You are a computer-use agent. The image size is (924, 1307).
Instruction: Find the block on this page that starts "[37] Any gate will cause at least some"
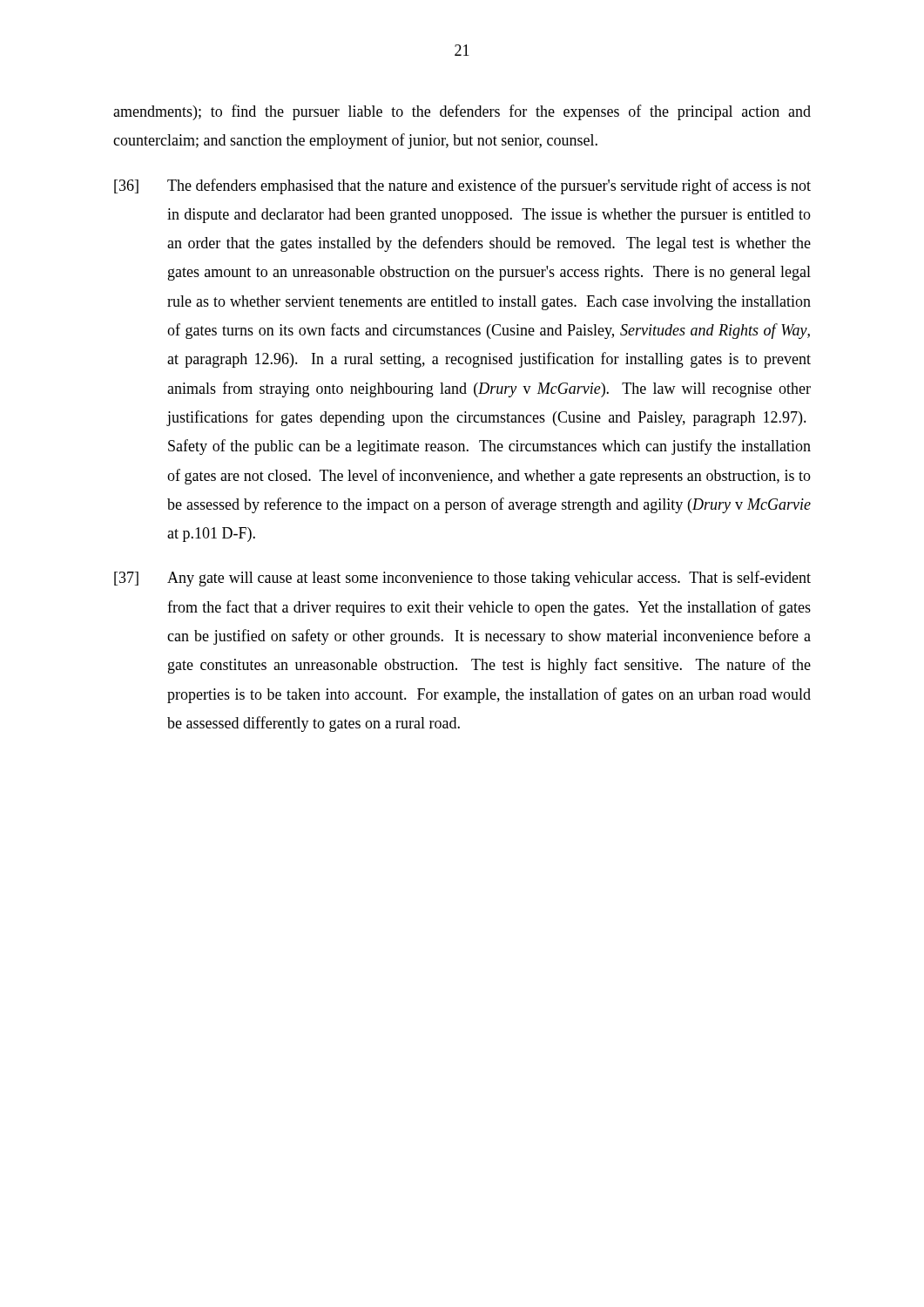[462, 651]
